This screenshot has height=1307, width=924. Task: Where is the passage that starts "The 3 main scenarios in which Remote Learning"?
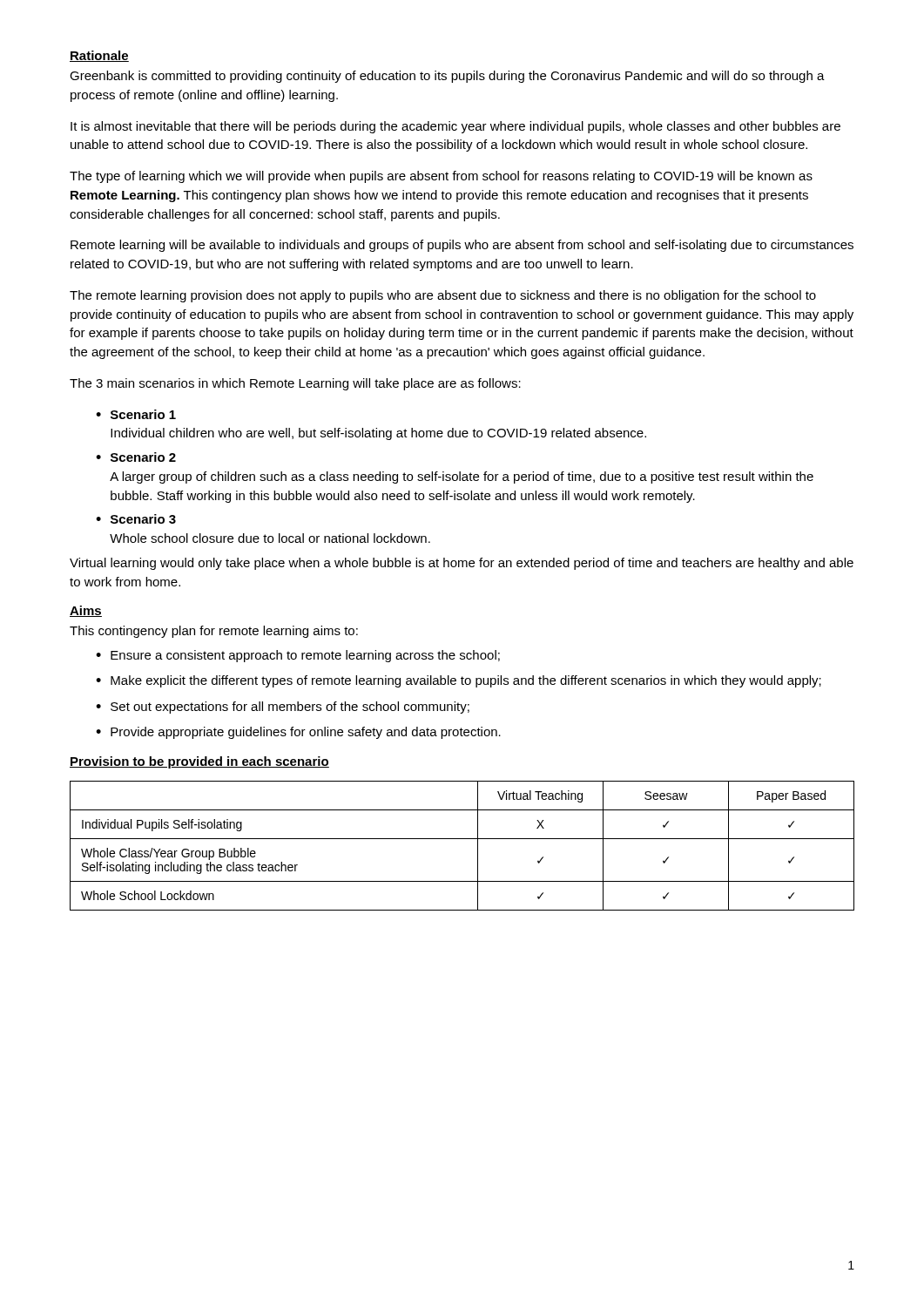[x=295, y=383]
